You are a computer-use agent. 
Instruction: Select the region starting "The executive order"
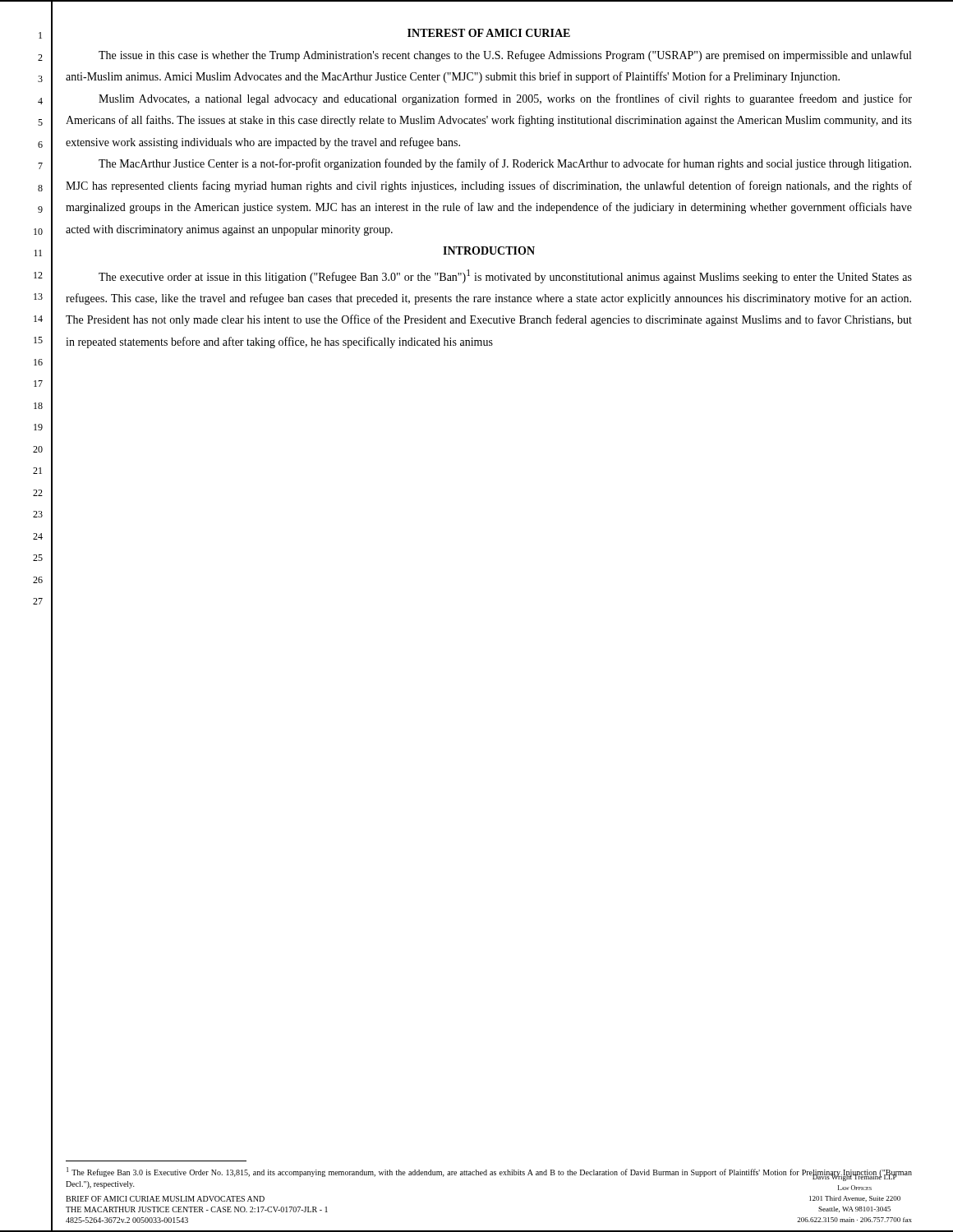pos(489,308)
